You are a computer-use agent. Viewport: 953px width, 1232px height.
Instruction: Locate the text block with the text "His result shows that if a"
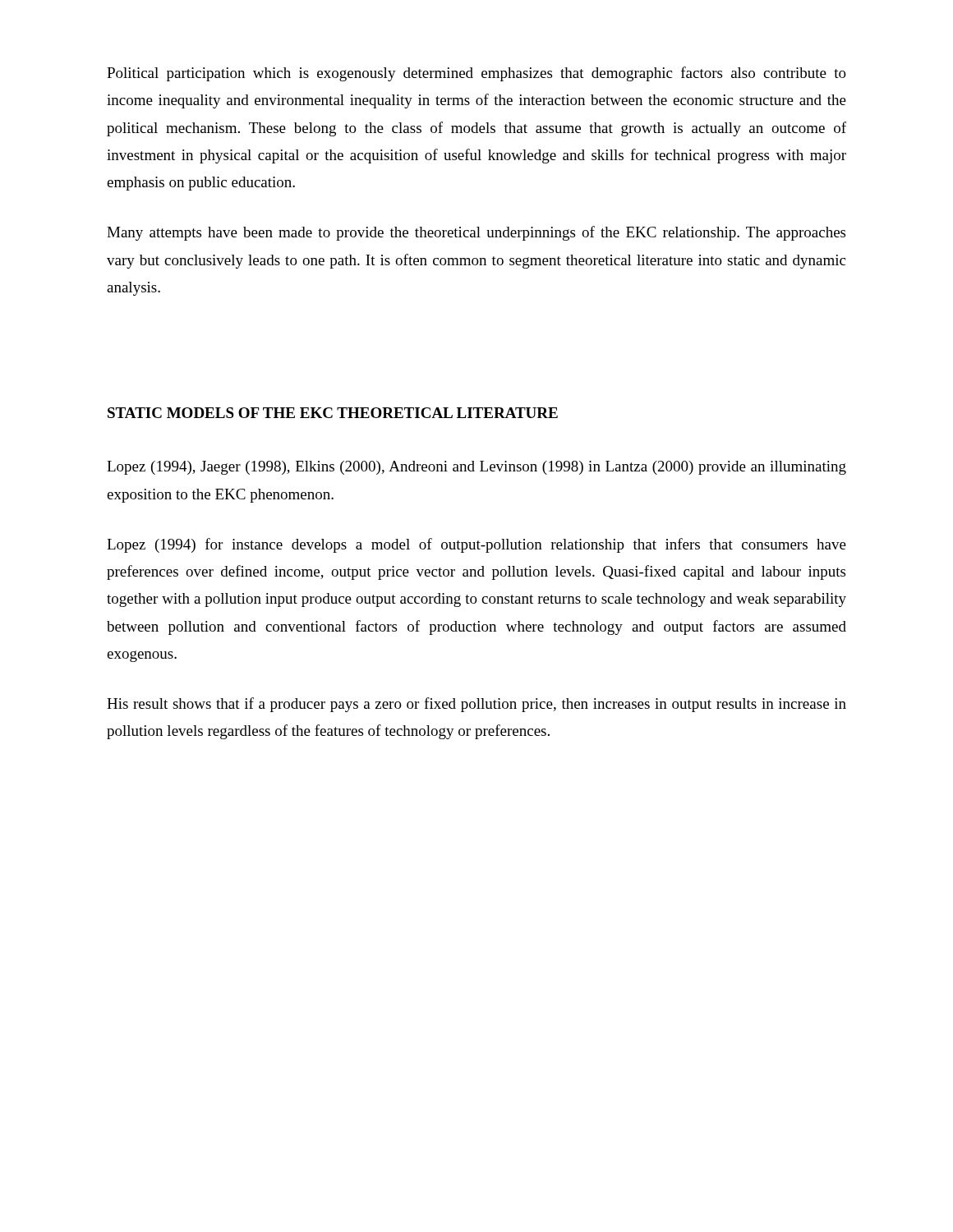point(476,717)
